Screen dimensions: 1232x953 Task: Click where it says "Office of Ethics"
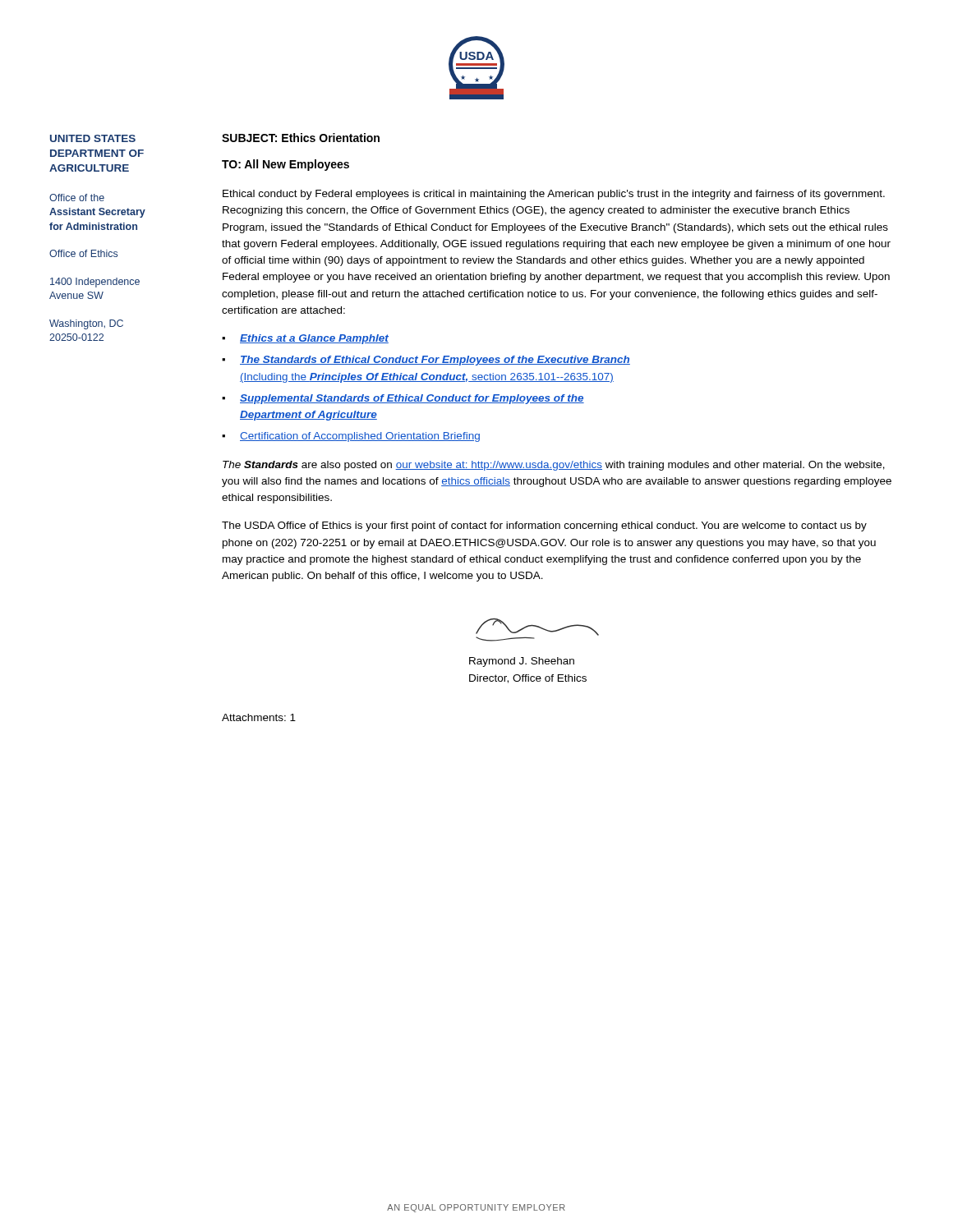[x=84, y=254]
